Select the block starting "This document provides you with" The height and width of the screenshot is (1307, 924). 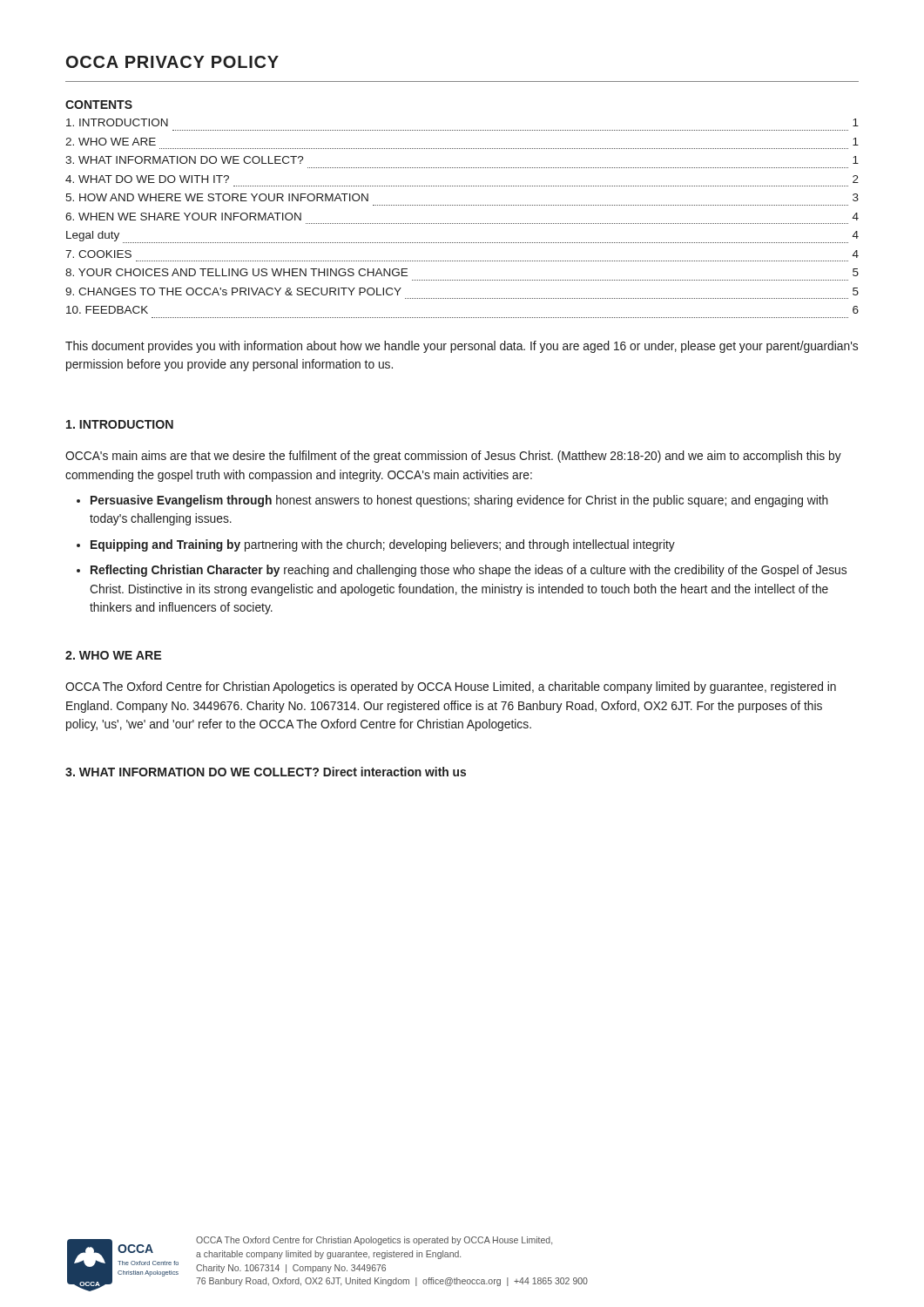[x=462, y=355]
